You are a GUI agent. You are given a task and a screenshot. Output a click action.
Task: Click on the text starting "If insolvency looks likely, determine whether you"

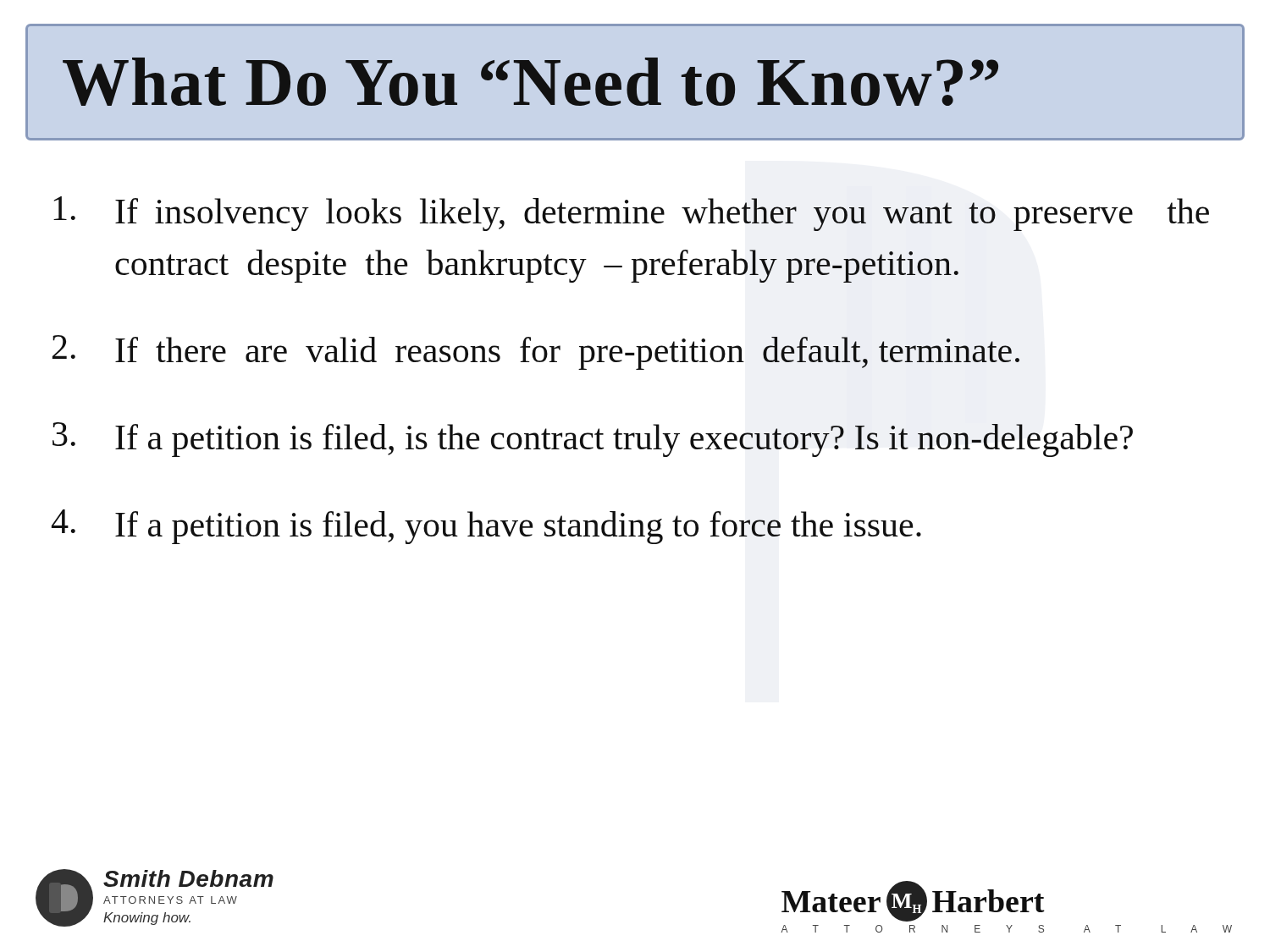635,238
